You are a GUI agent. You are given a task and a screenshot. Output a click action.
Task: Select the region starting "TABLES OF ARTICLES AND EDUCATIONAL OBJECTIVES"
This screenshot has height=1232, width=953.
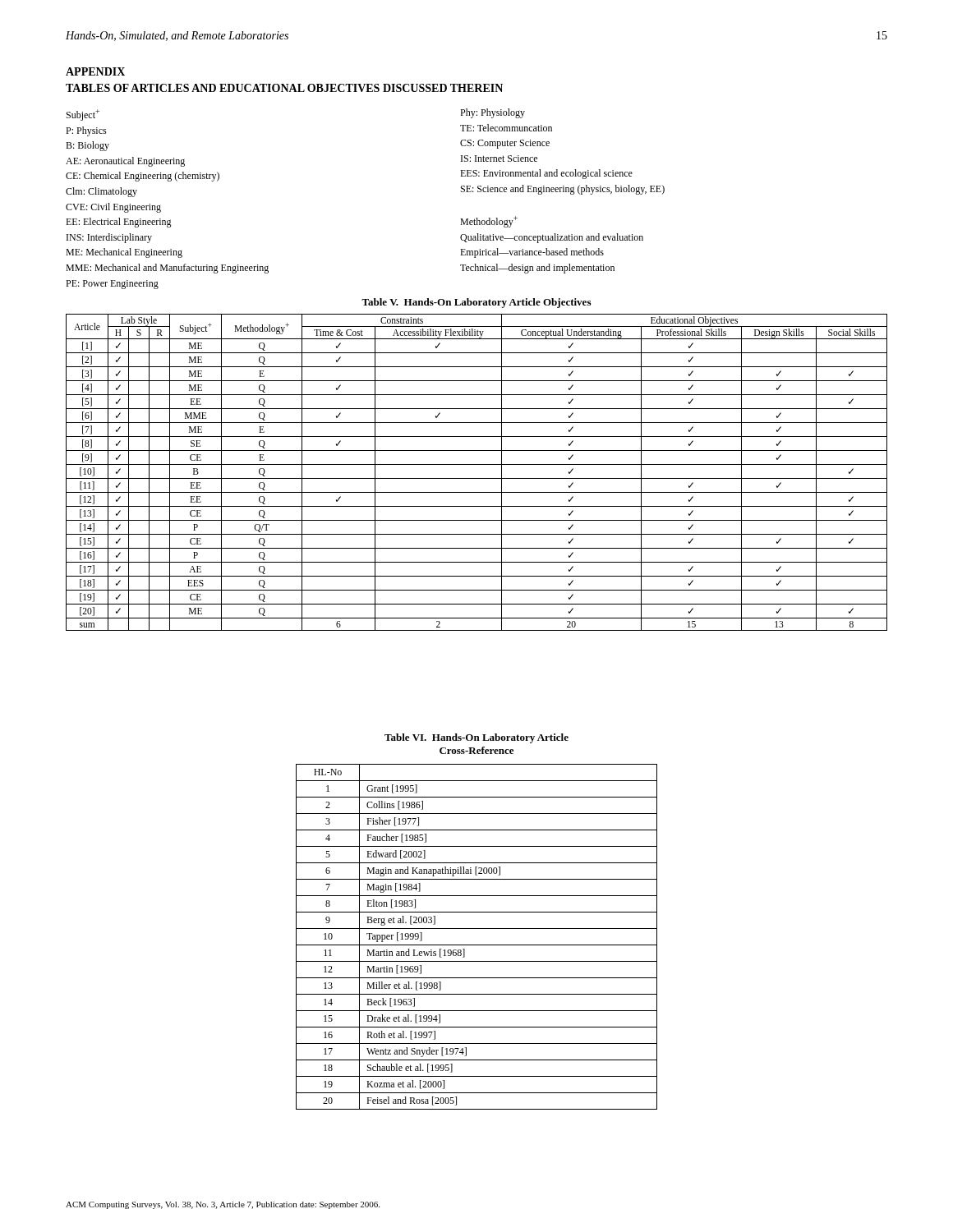point(284,88)
